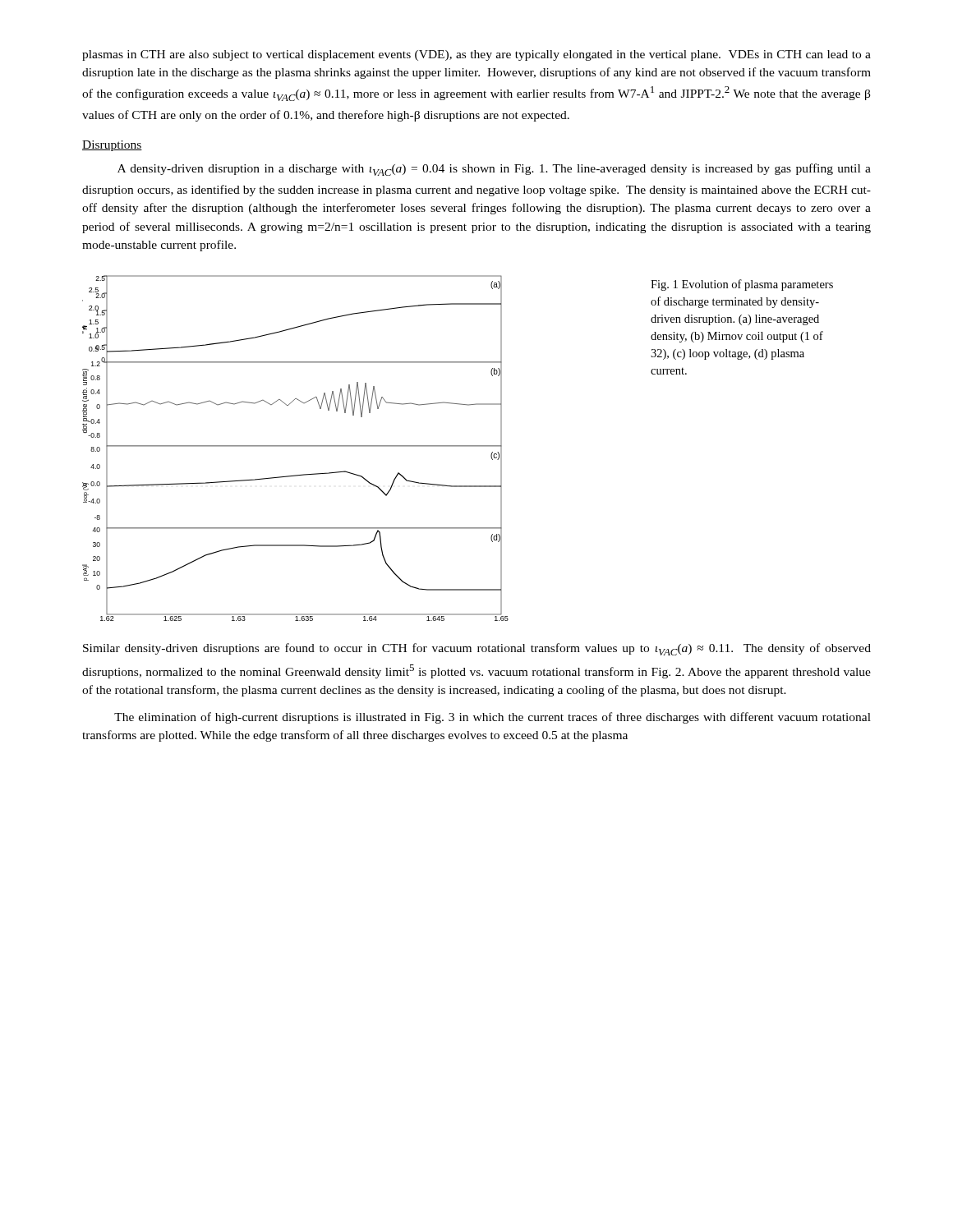Point to the block beginning "Similar density-driven disruptions are"
This screenshot has width=953, height=1232.
(476, 669)
